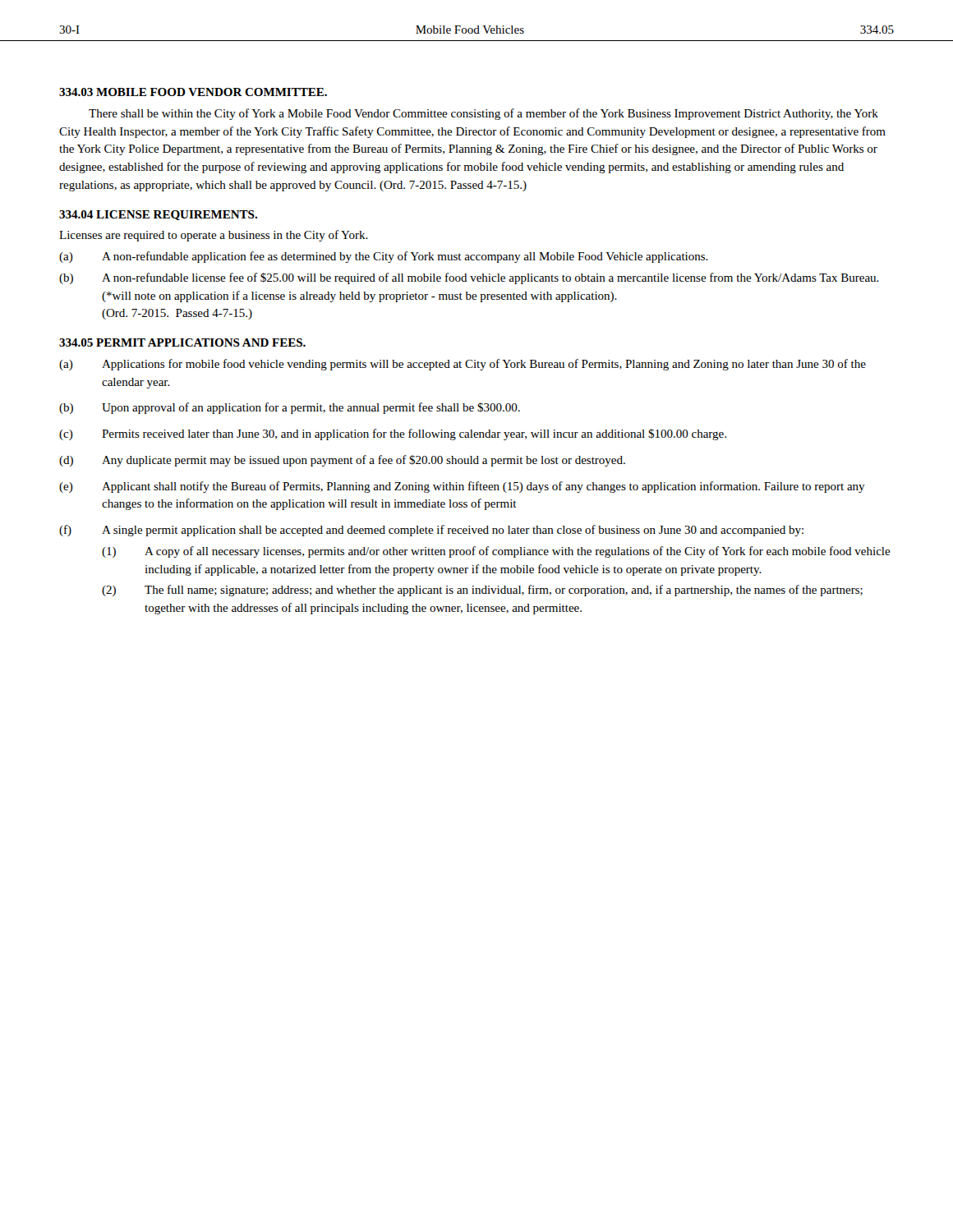Select the block starting "(a) A non-refundable"
The height and width of the screenshot is (1232, 953).
(x=384, y=257)
